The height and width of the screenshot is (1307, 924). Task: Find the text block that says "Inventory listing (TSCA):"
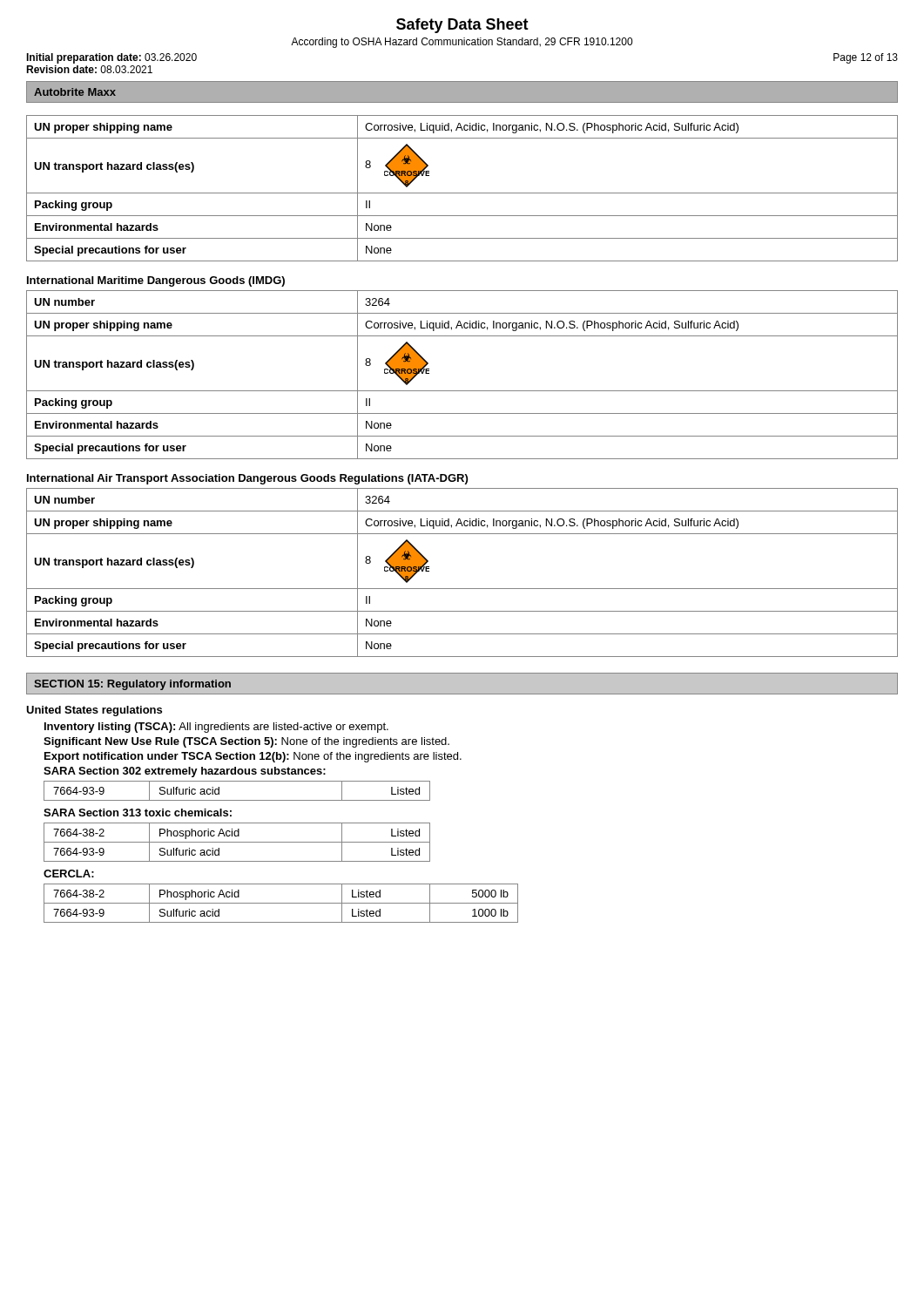(x=216, y=726)
